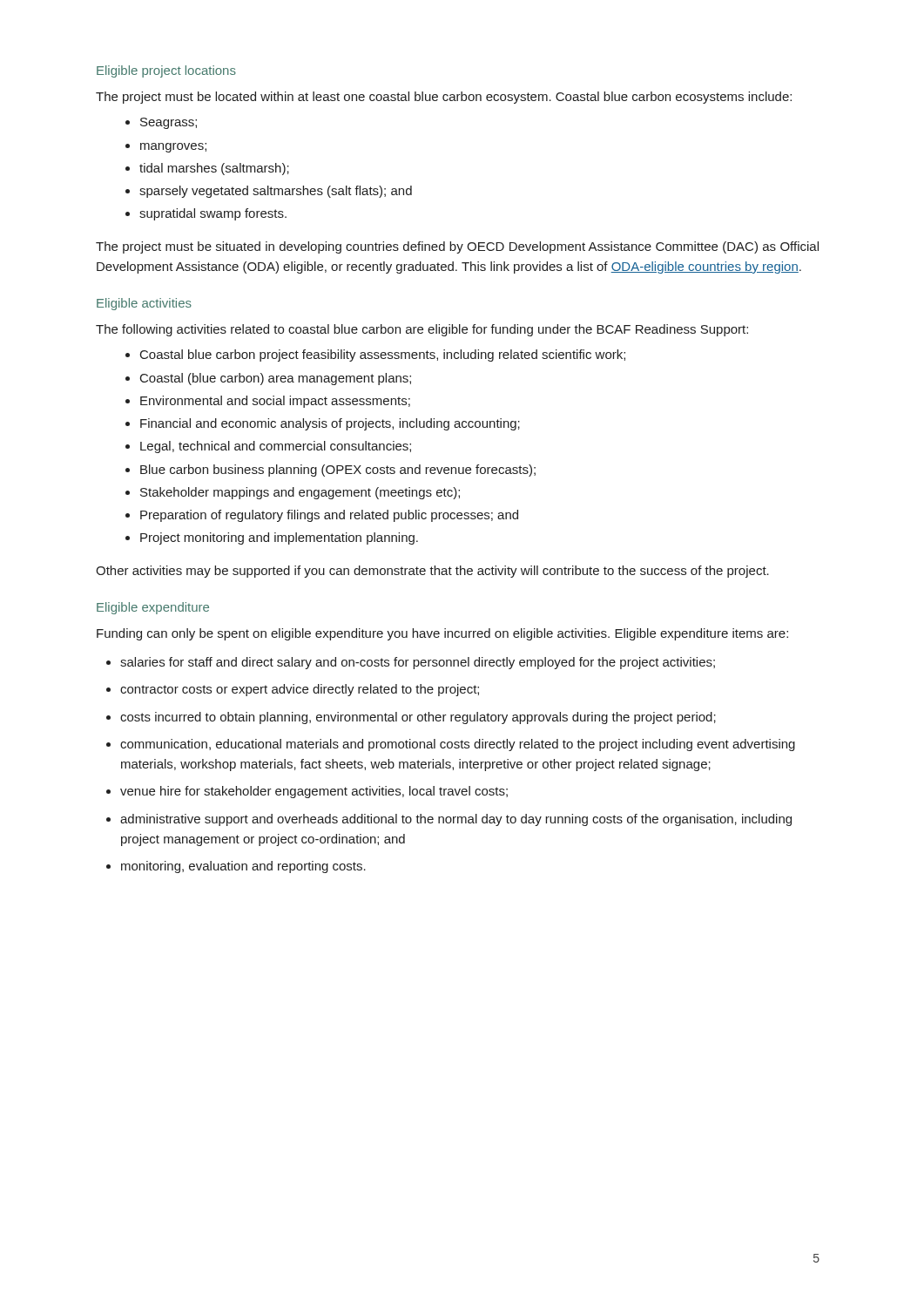Click on the list item that reads "communication, educational materials and promotional costs directly"
Screen dimensions: 1307x924
pos(458,754)
